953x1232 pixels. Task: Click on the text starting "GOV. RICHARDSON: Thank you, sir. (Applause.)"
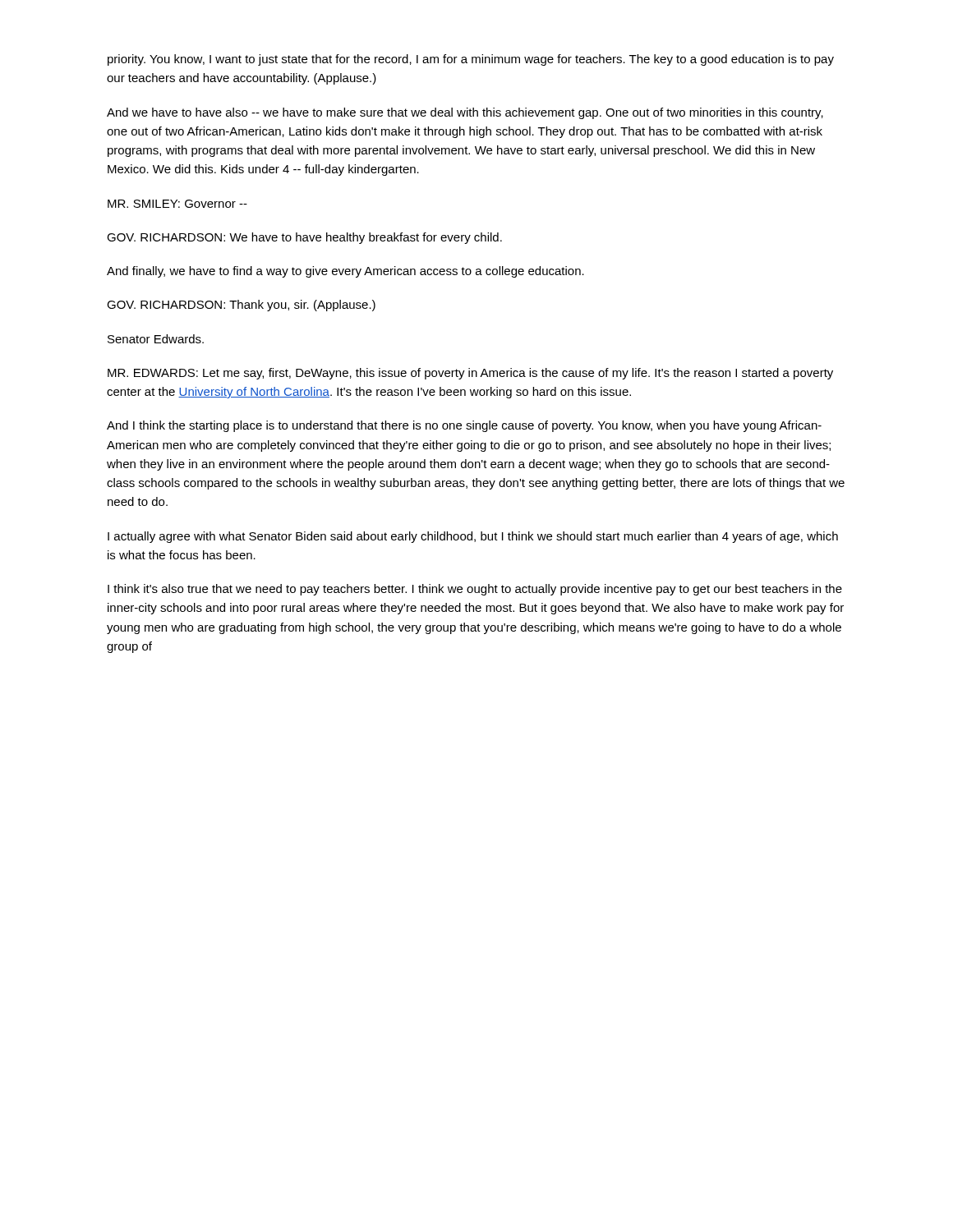click(241, 304)
